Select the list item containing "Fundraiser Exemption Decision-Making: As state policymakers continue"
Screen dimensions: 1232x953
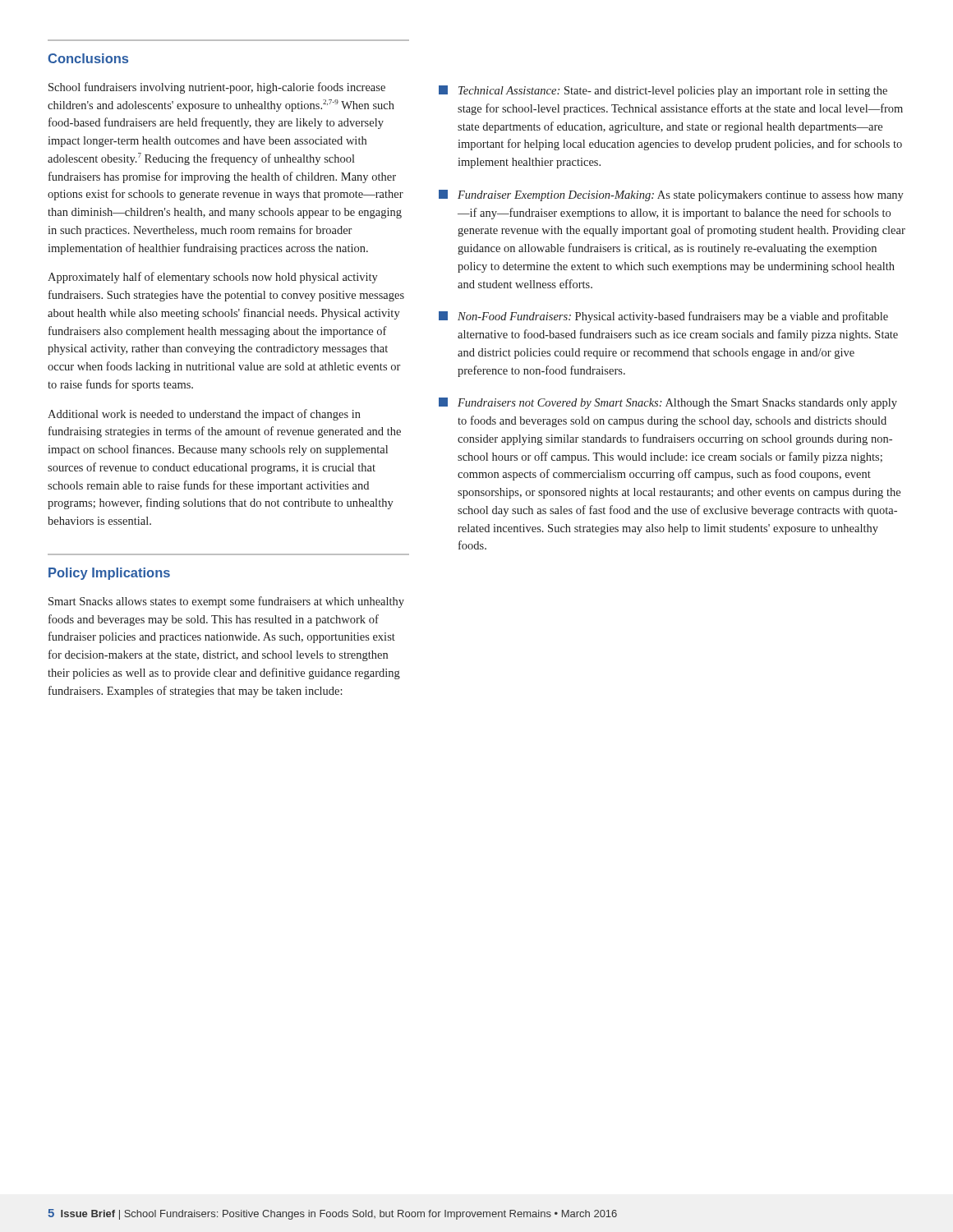click(672, 240)
